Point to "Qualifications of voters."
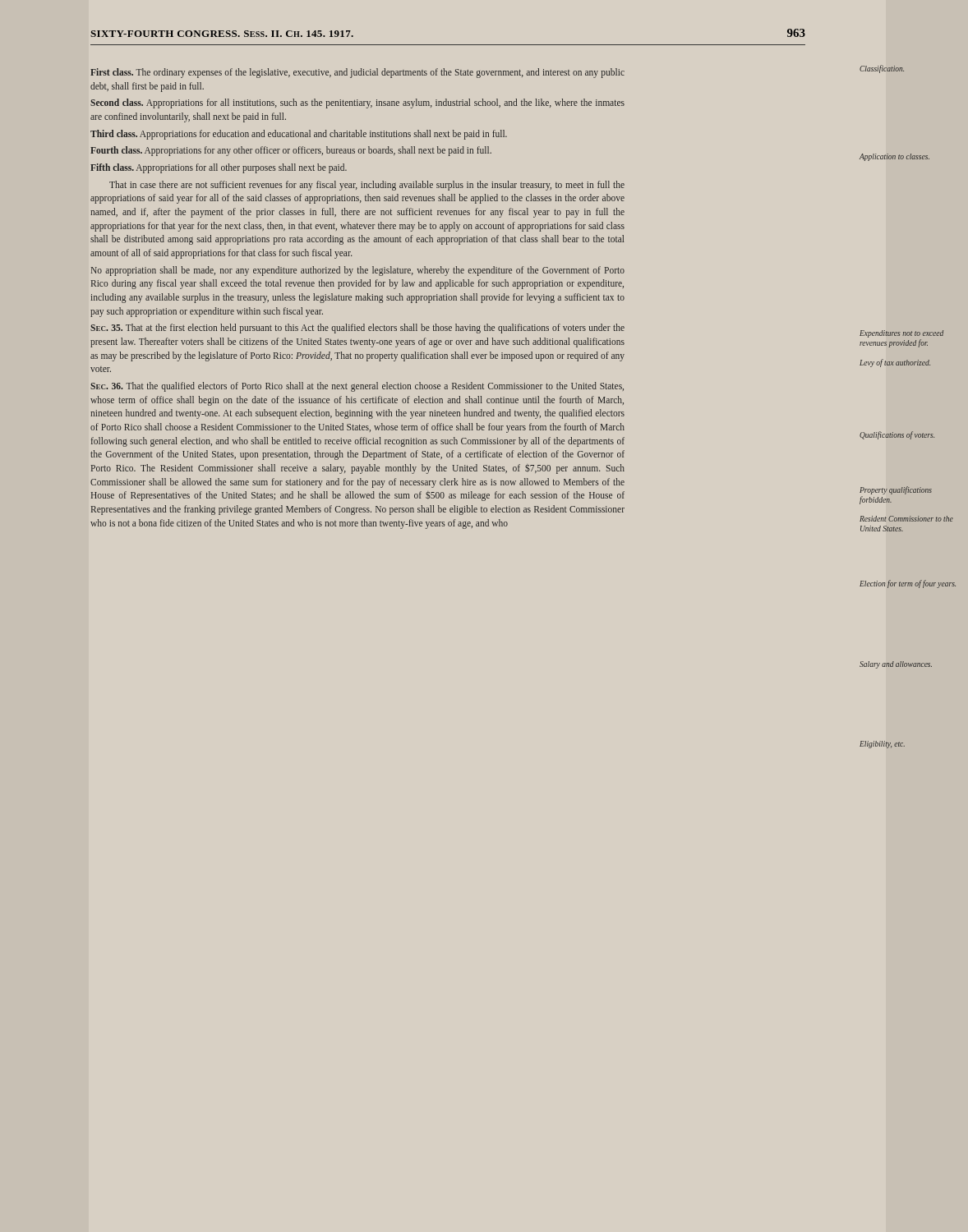968x1232 pixels. (x=897, y=435)
